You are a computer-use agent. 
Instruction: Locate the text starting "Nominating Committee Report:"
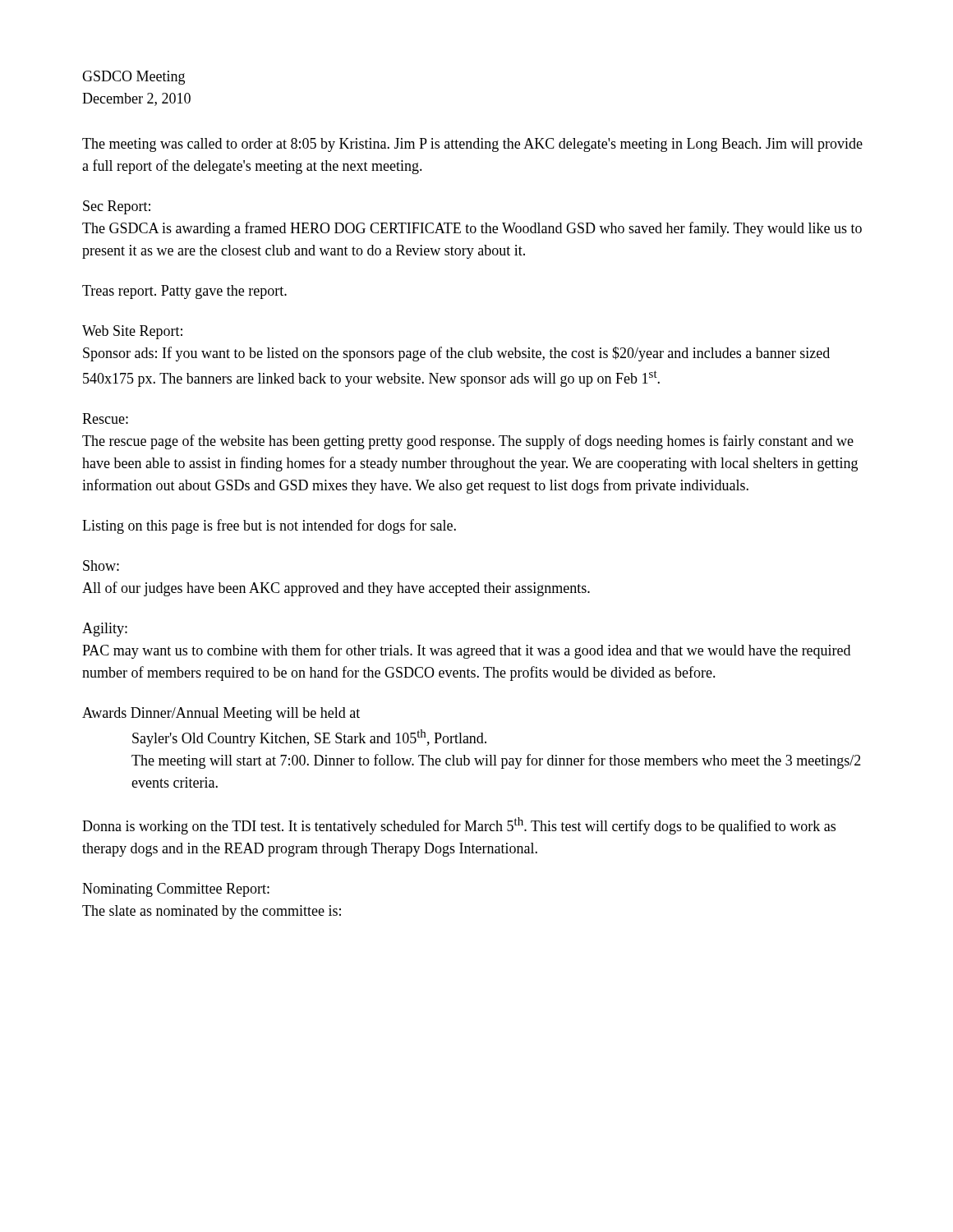point(176,889)
